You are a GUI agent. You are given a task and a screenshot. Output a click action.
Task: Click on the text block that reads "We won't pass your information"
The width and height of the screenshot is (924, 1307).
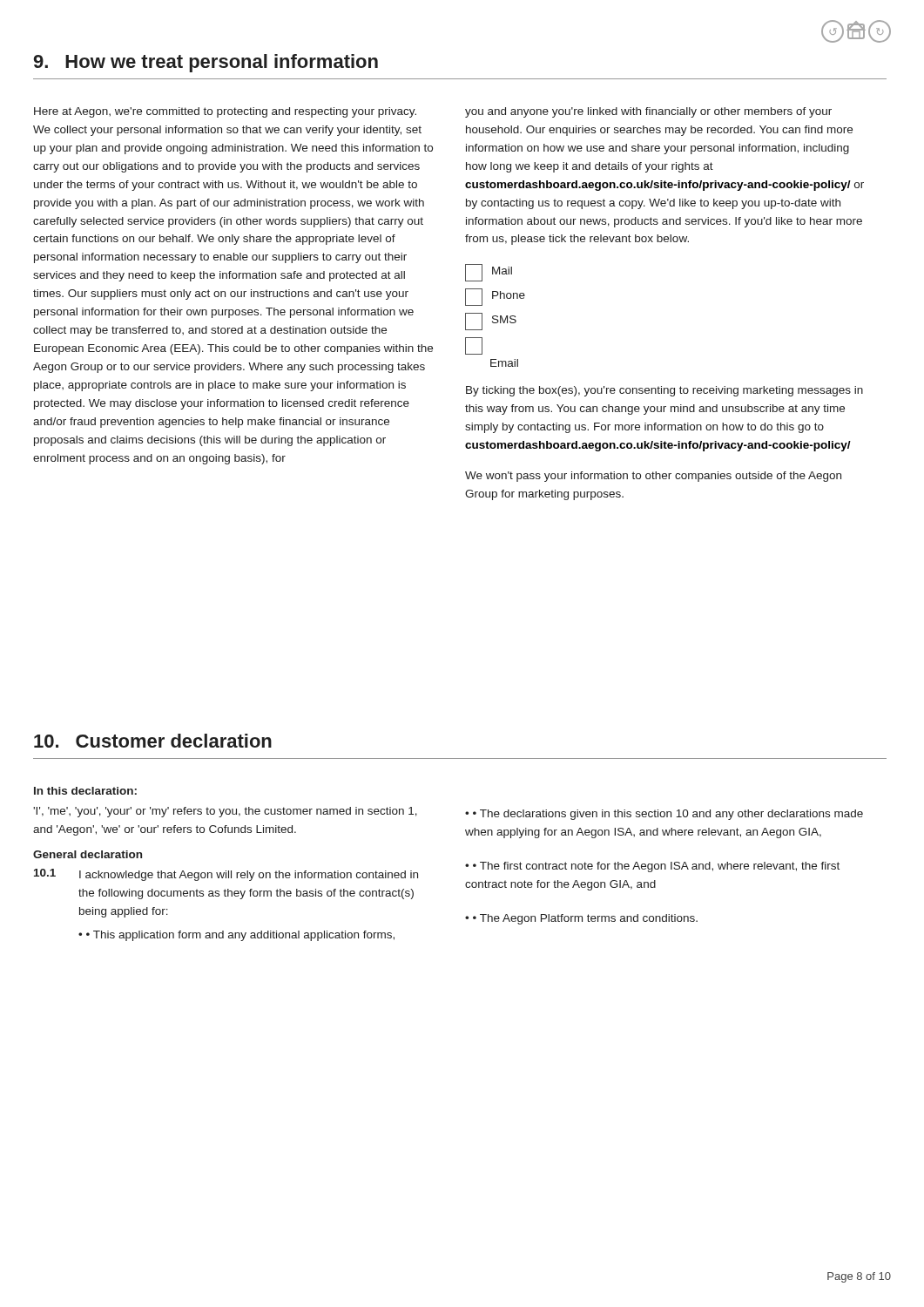[x=654, y=485]
